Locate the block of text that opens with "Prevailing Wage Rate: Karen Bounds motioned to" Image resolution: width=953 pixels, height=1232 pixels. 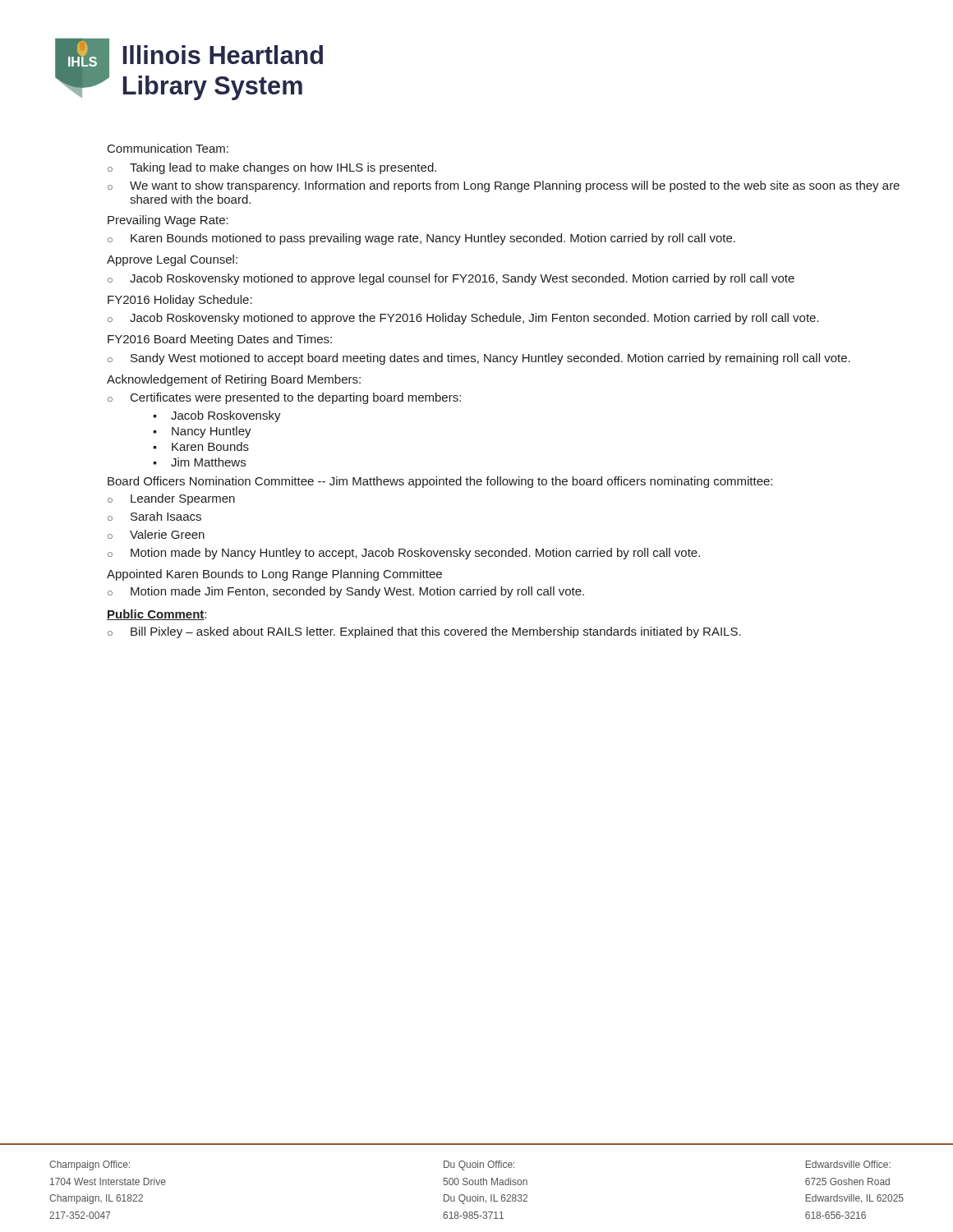point(505,229)
